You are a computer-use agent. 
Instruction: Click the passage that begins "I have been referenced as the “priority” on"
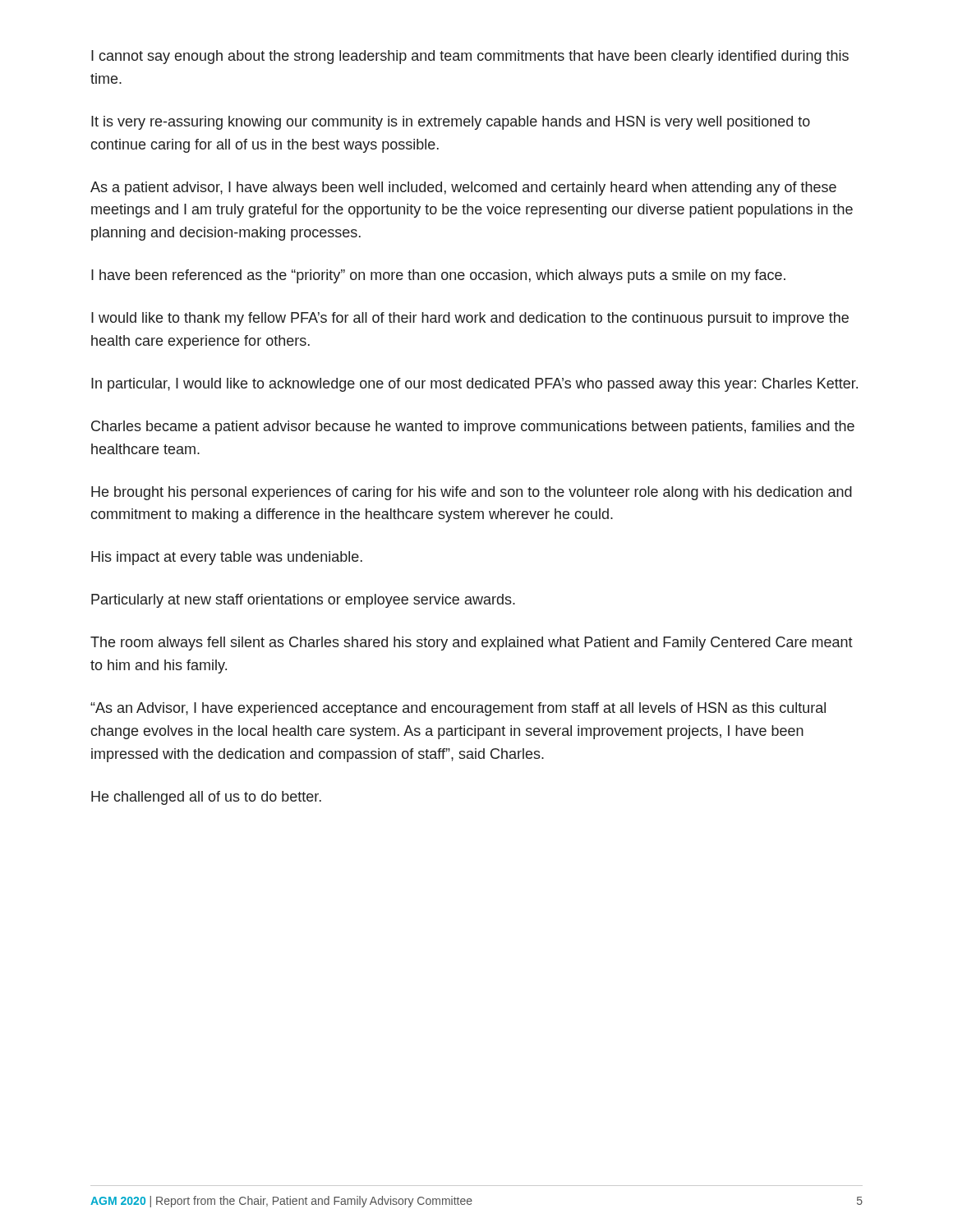(438, 275)
